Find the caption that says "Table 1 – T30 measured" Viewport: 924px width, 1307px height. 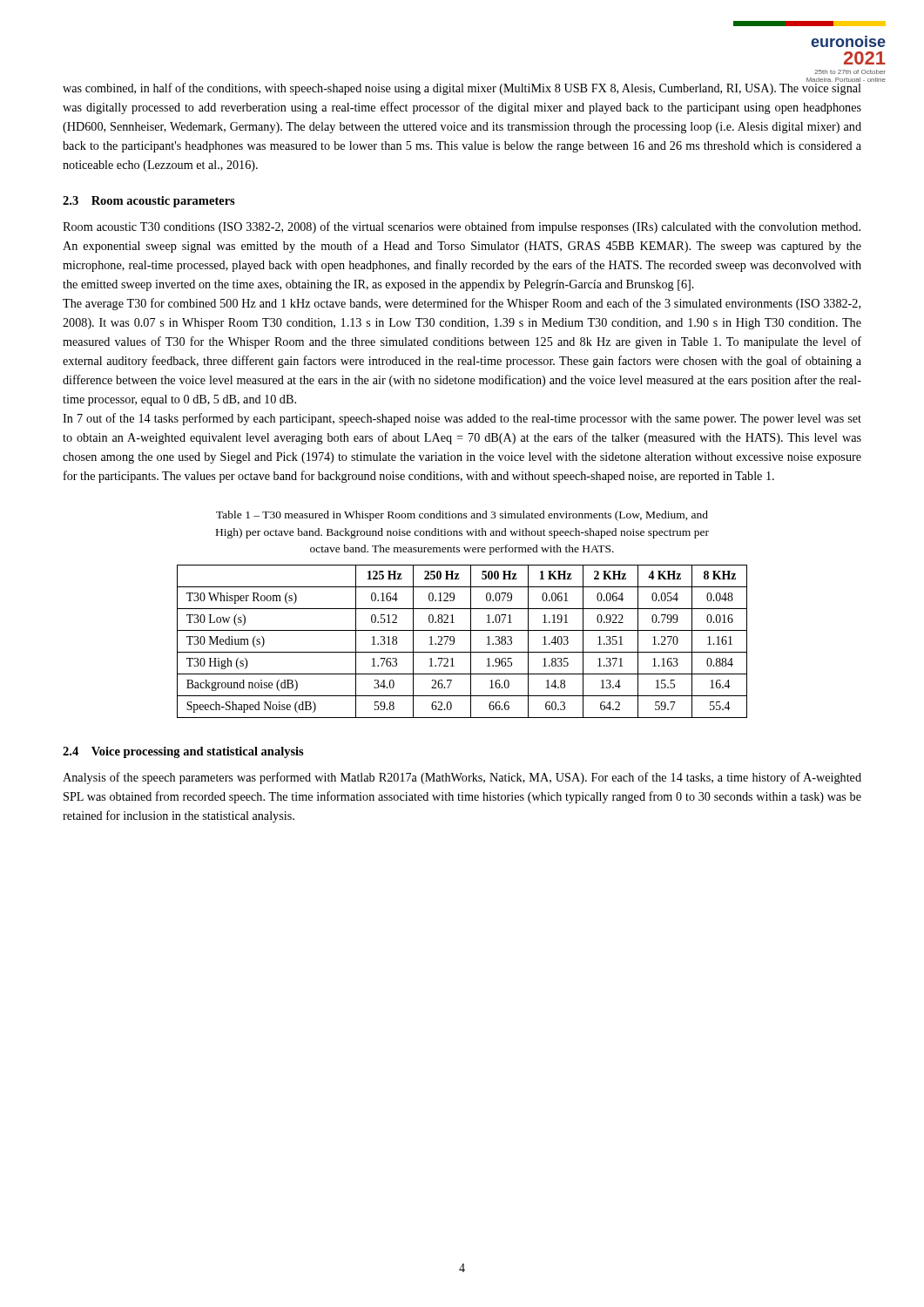tap(462, 532)
